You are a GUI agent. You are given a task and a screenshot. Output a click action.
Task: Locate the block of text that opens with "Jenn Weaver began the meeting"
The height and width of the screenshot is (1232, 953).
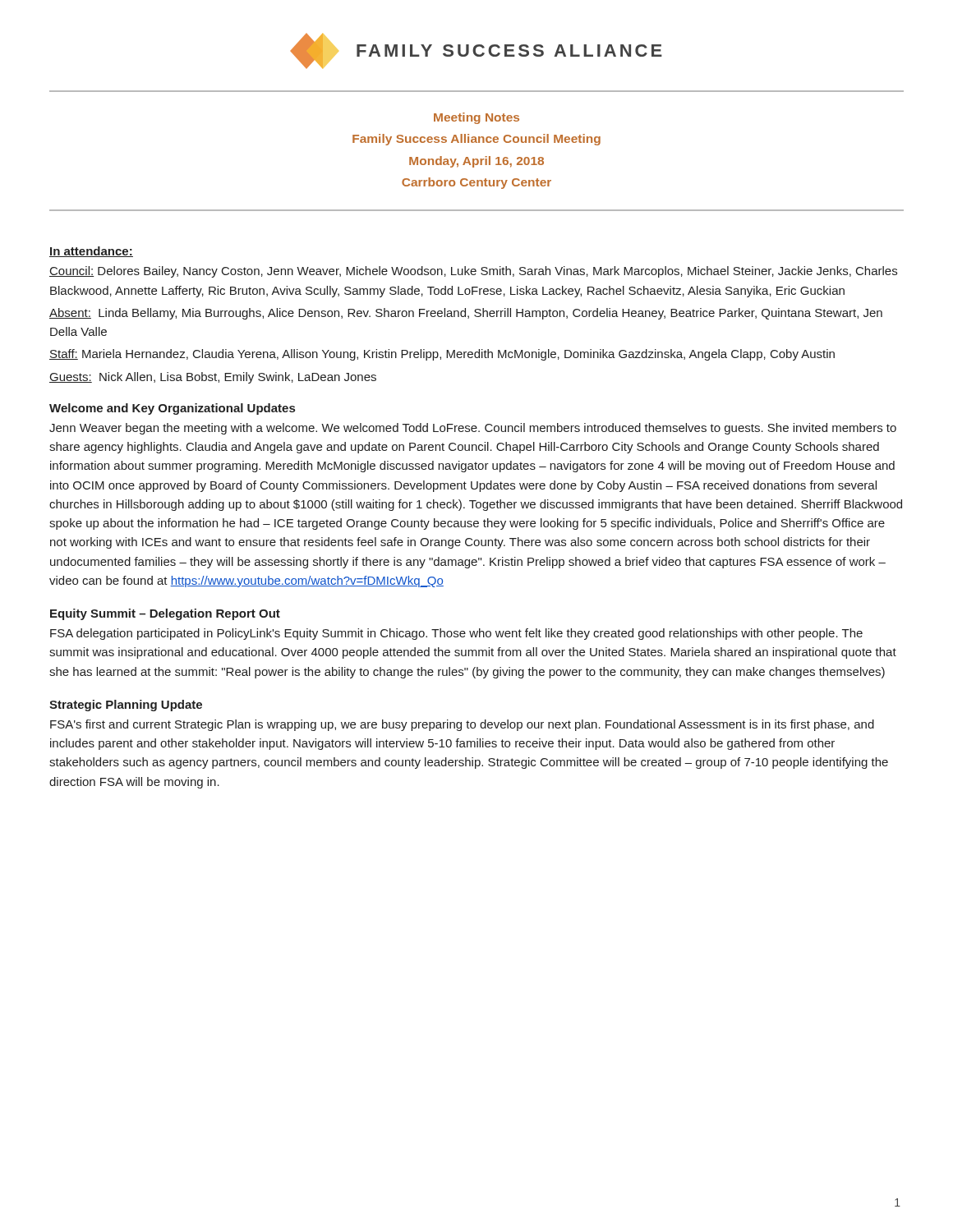point(476,504)
